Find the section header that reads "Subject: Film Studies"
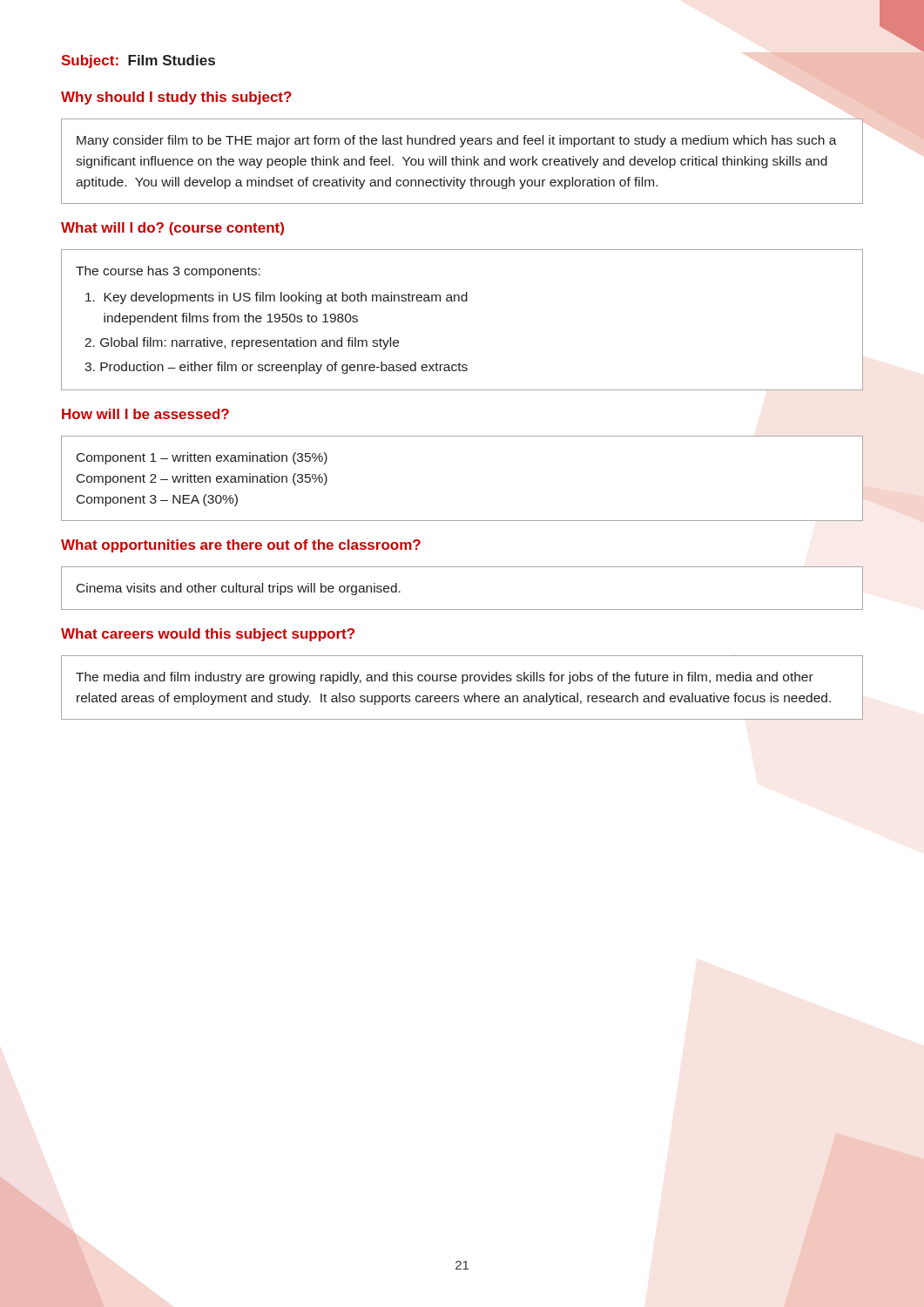Image resolution: width=924 pixels, height=1307 pixels. click(138, 61)
